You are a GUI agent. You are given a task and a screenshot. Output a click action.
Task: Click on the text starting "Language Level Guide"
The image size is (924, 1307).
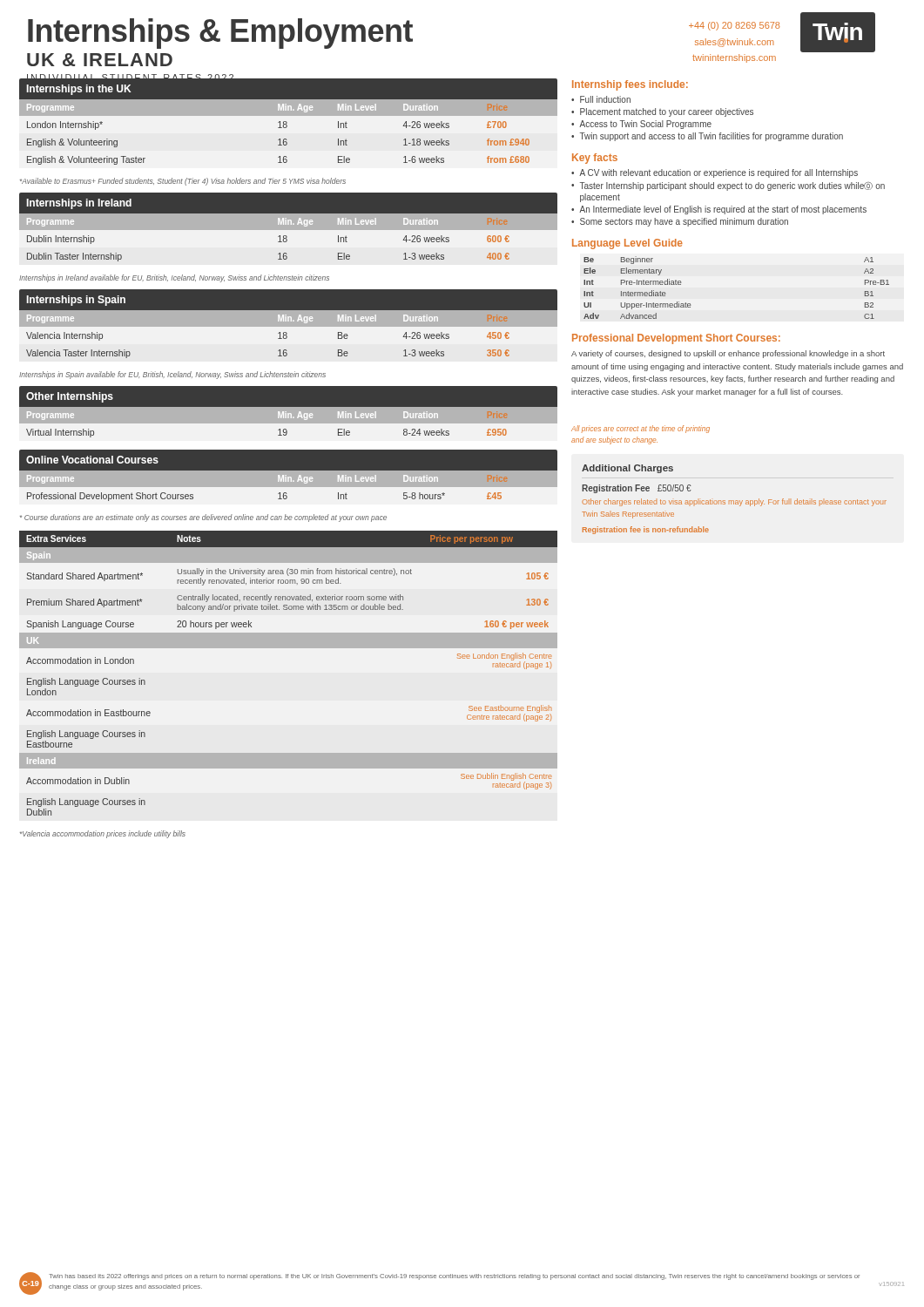pos(627,243)
